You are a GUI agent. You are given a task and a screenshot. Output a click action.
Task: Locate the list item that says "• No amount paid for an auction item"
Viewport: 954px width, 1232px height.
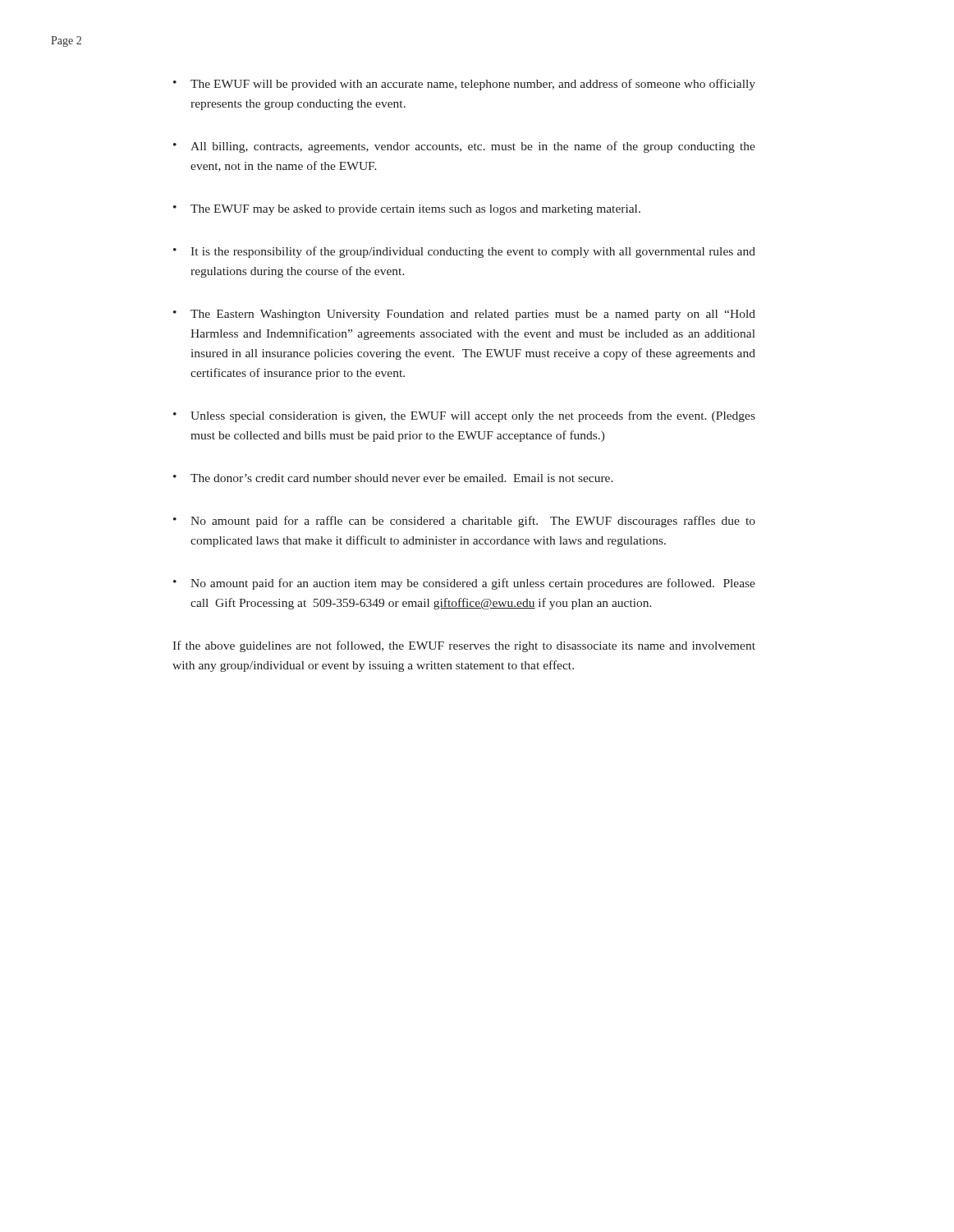click(x=464, y=593)
